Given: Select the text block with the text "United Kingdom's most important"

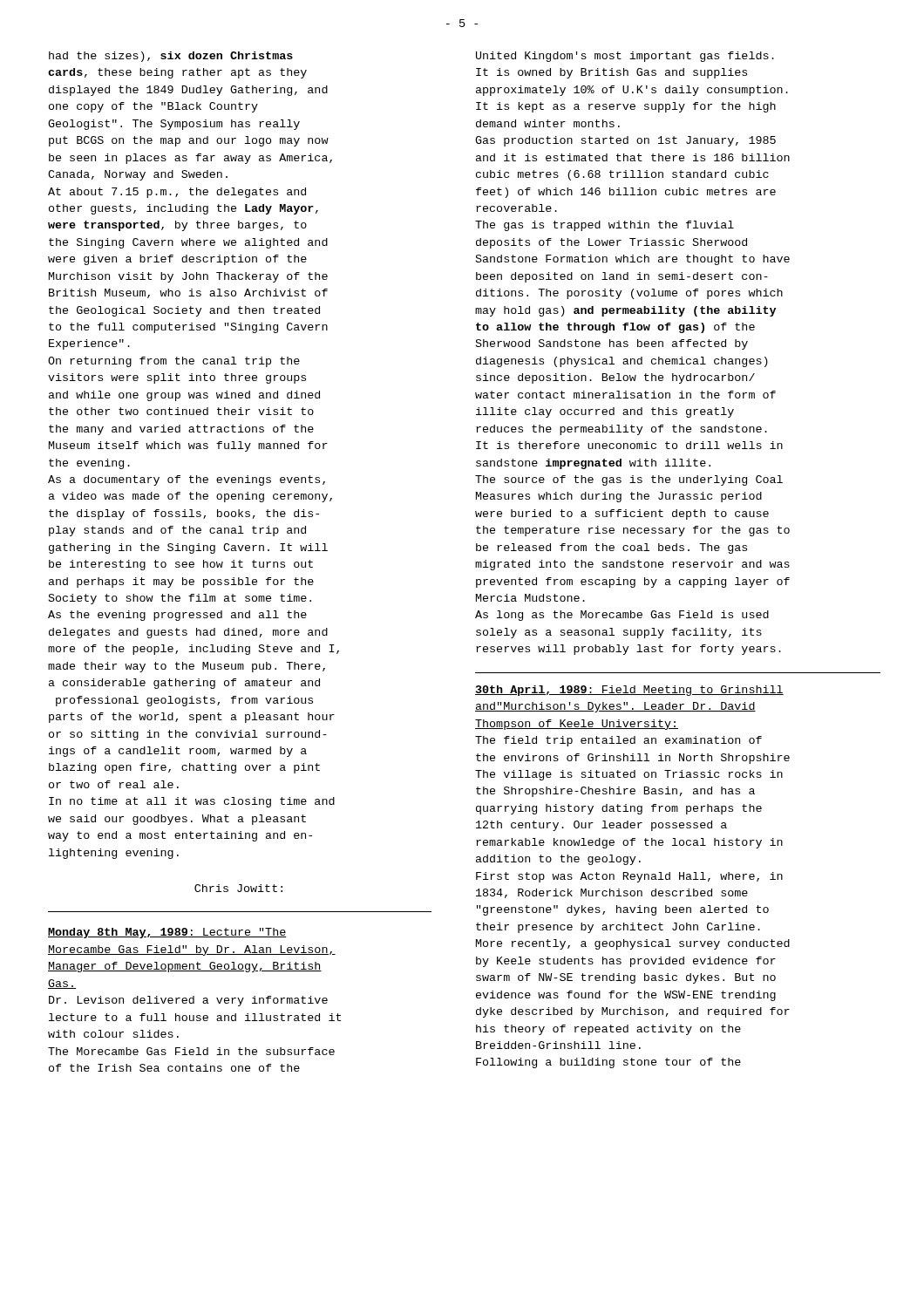Looking at the screenshot, I should pos(633,353).
